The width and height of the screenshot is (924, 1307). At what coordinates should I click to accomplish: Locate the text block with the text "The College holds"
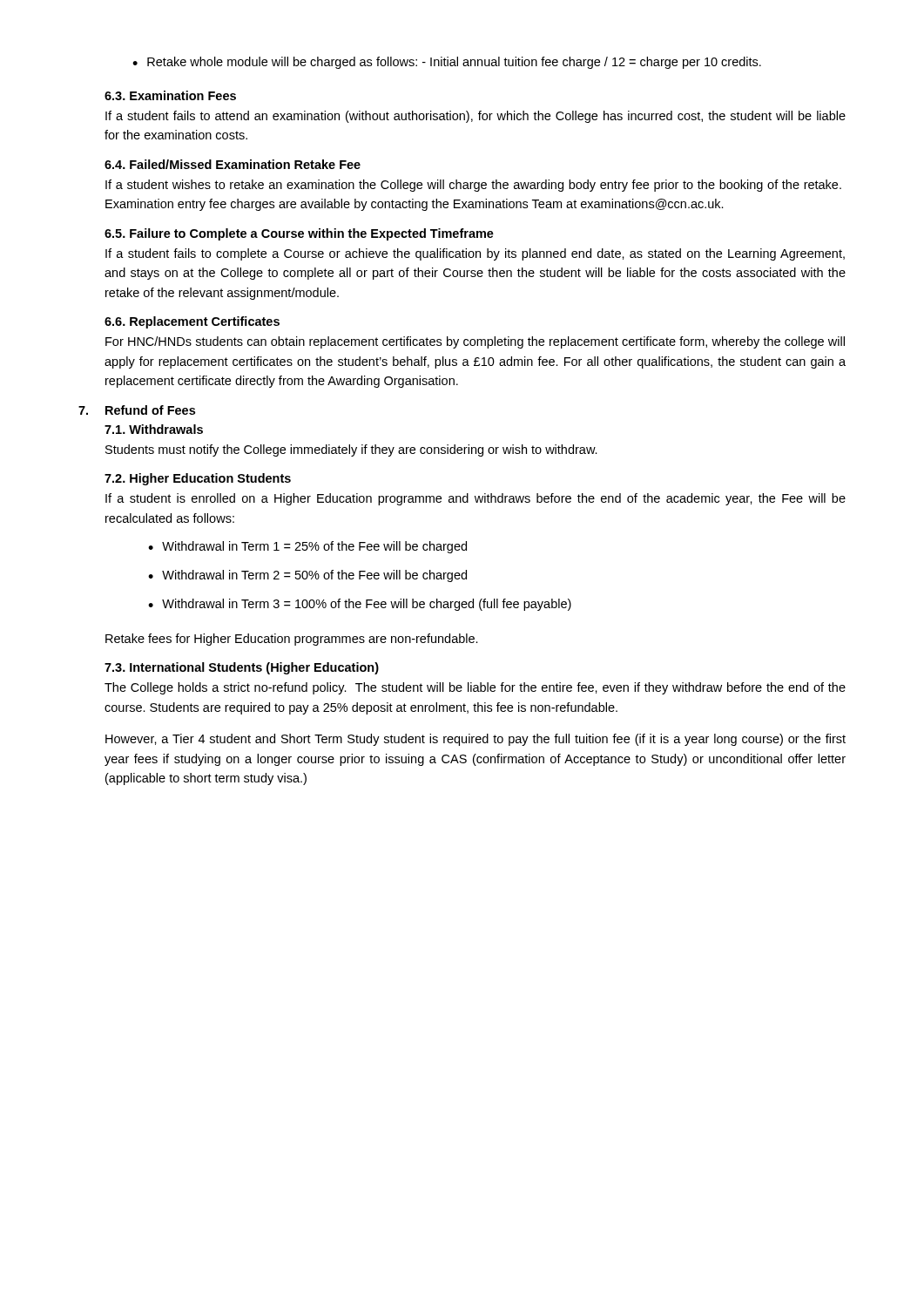(475, 697)
